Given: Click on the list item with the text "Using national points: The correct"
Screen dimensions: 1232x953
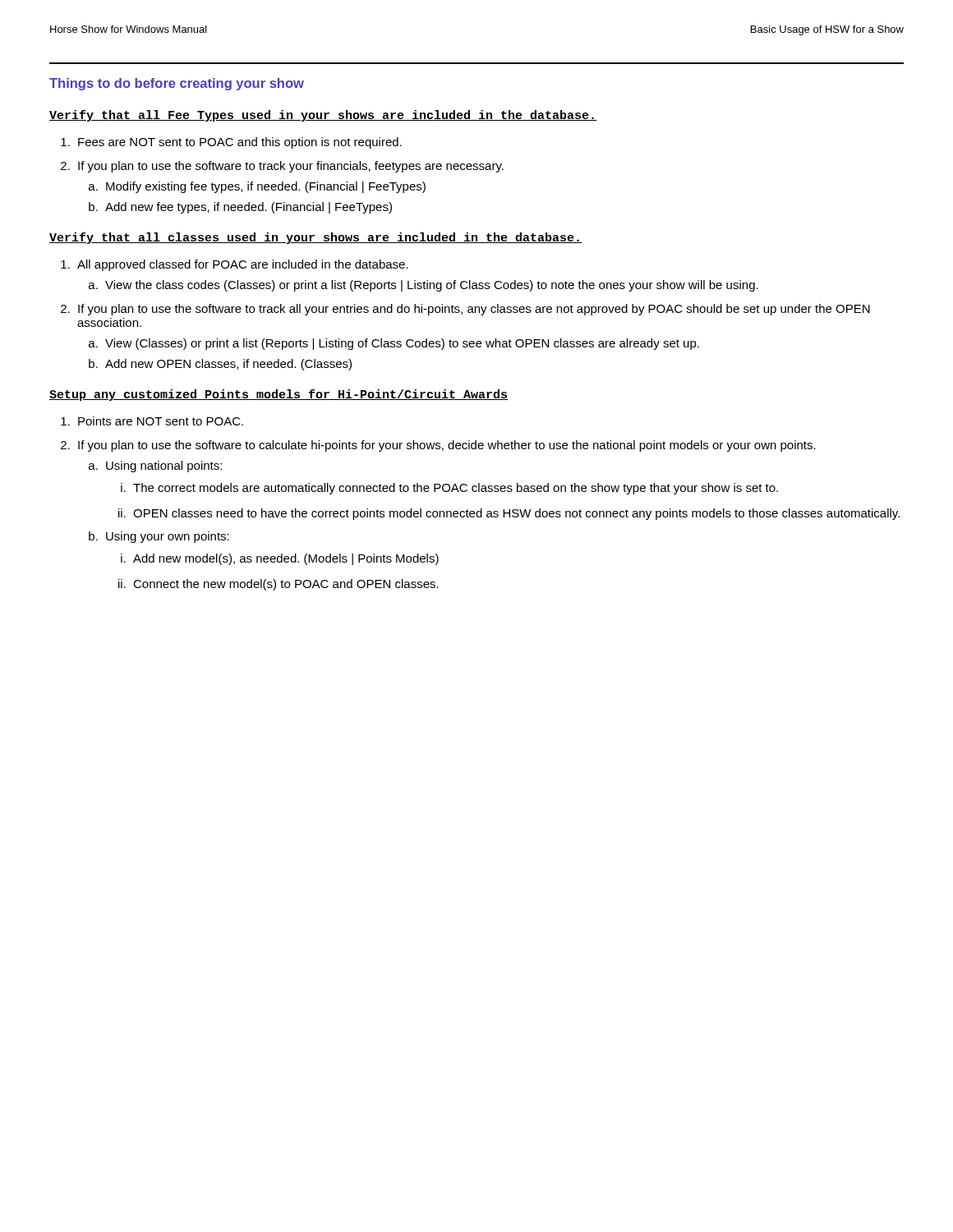Looking at the screenshot, I should (504, 490).
